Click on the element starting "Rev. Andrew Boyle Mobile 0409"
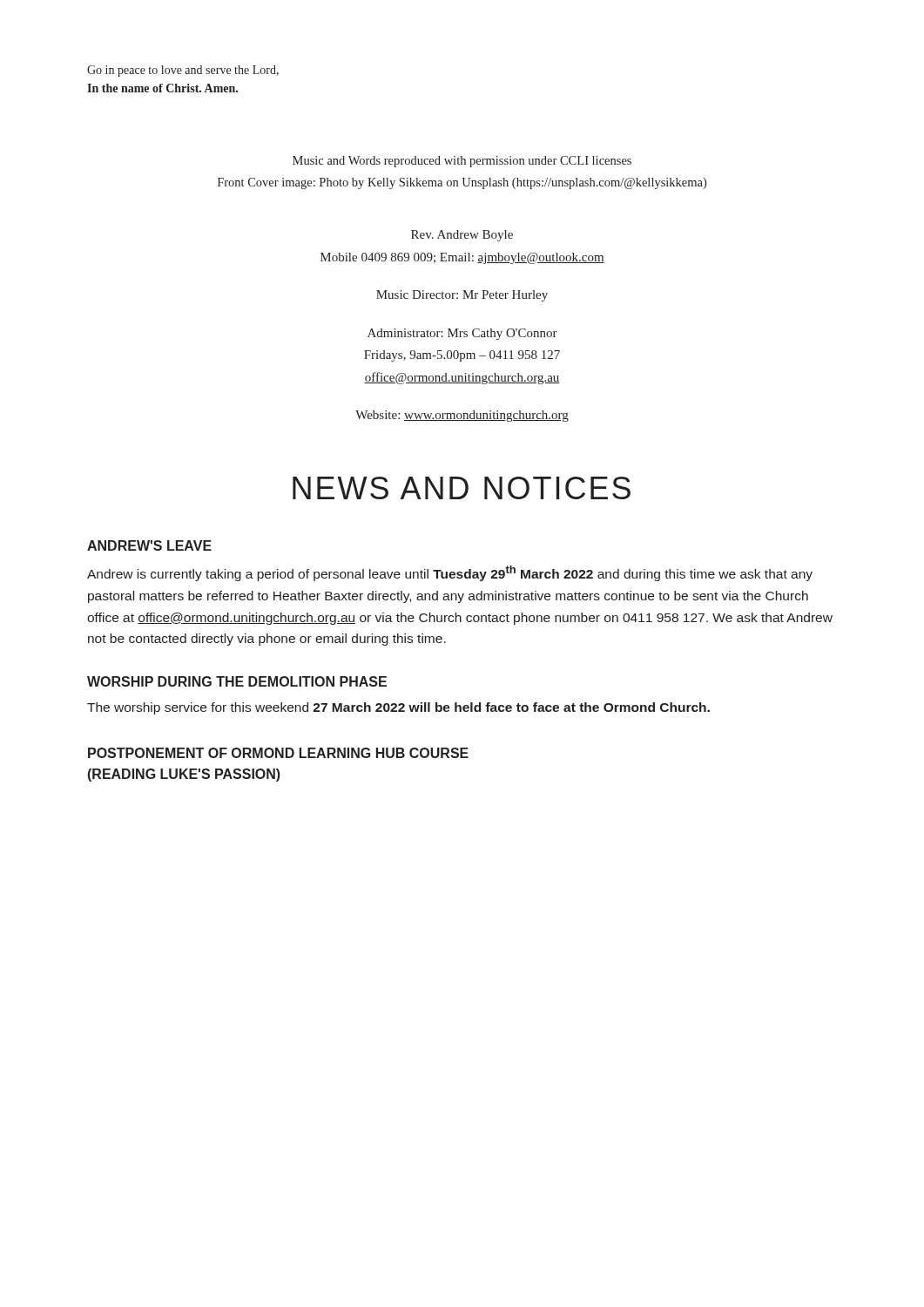 pyautogui.click(x=462, y=246)
